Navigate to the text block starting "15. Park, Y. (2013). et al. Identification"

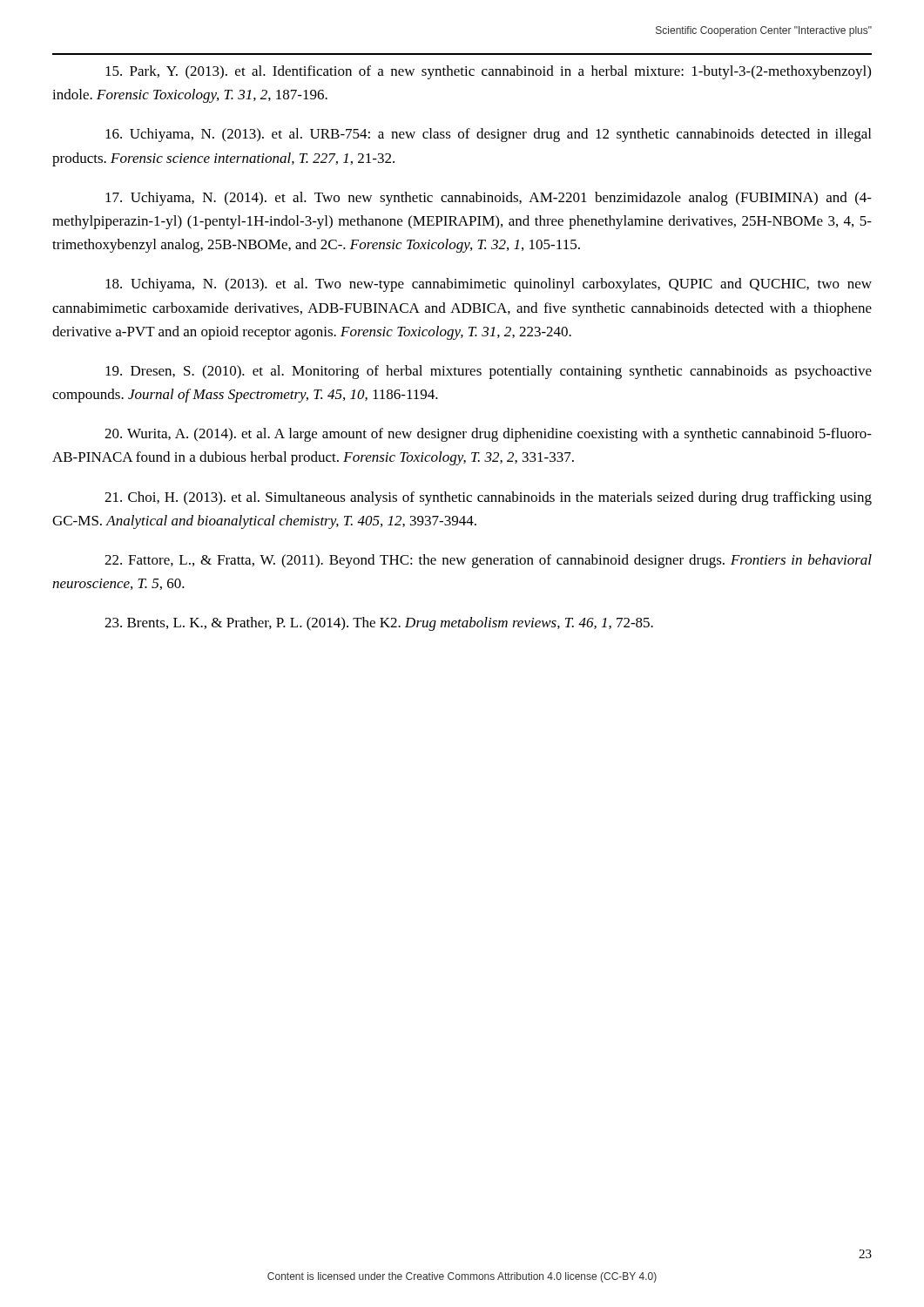[x=462, y=83]
